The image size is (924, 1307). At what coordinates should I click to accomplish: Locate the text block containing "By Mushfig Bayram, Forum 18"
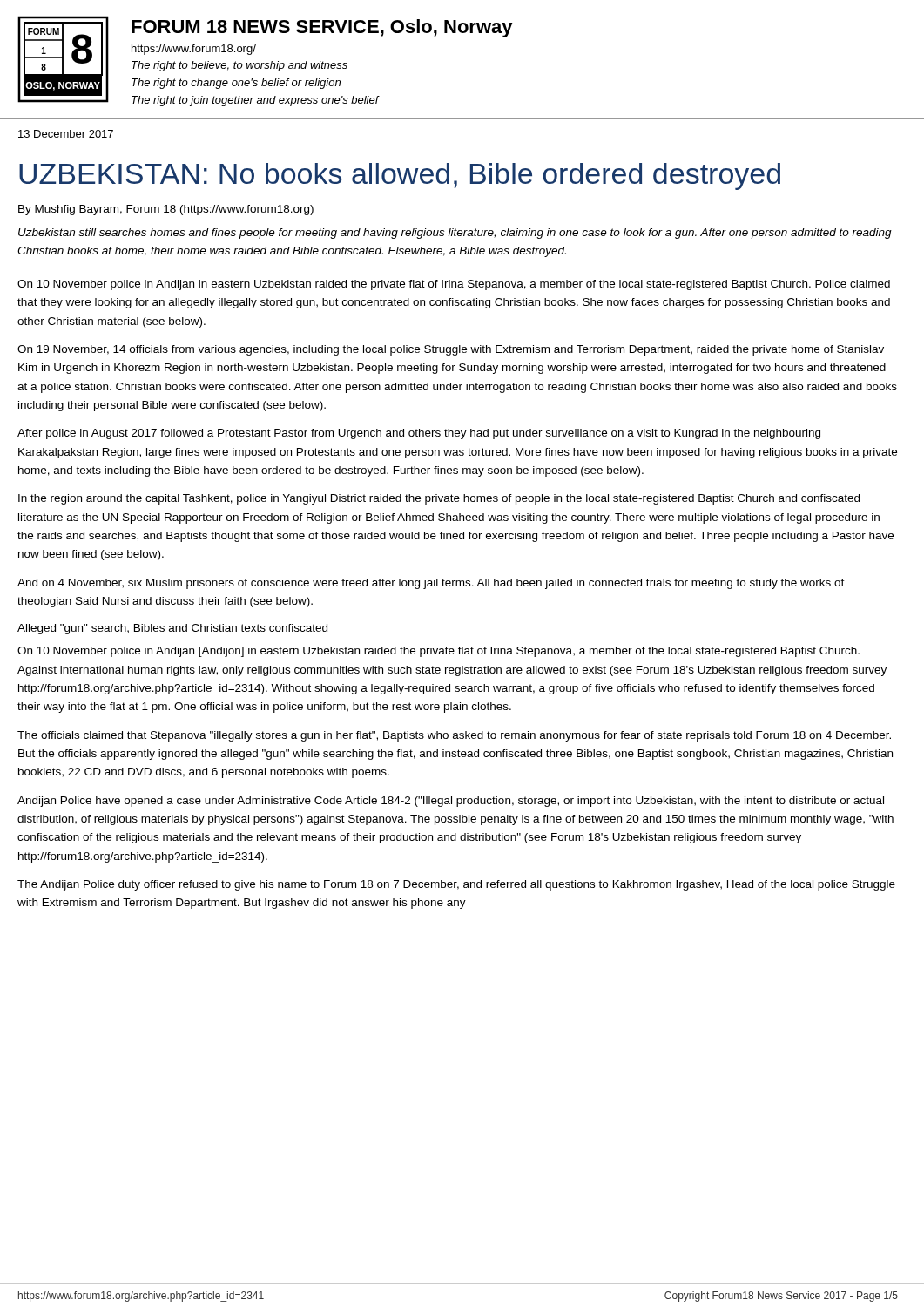click(x=166, y=209)
